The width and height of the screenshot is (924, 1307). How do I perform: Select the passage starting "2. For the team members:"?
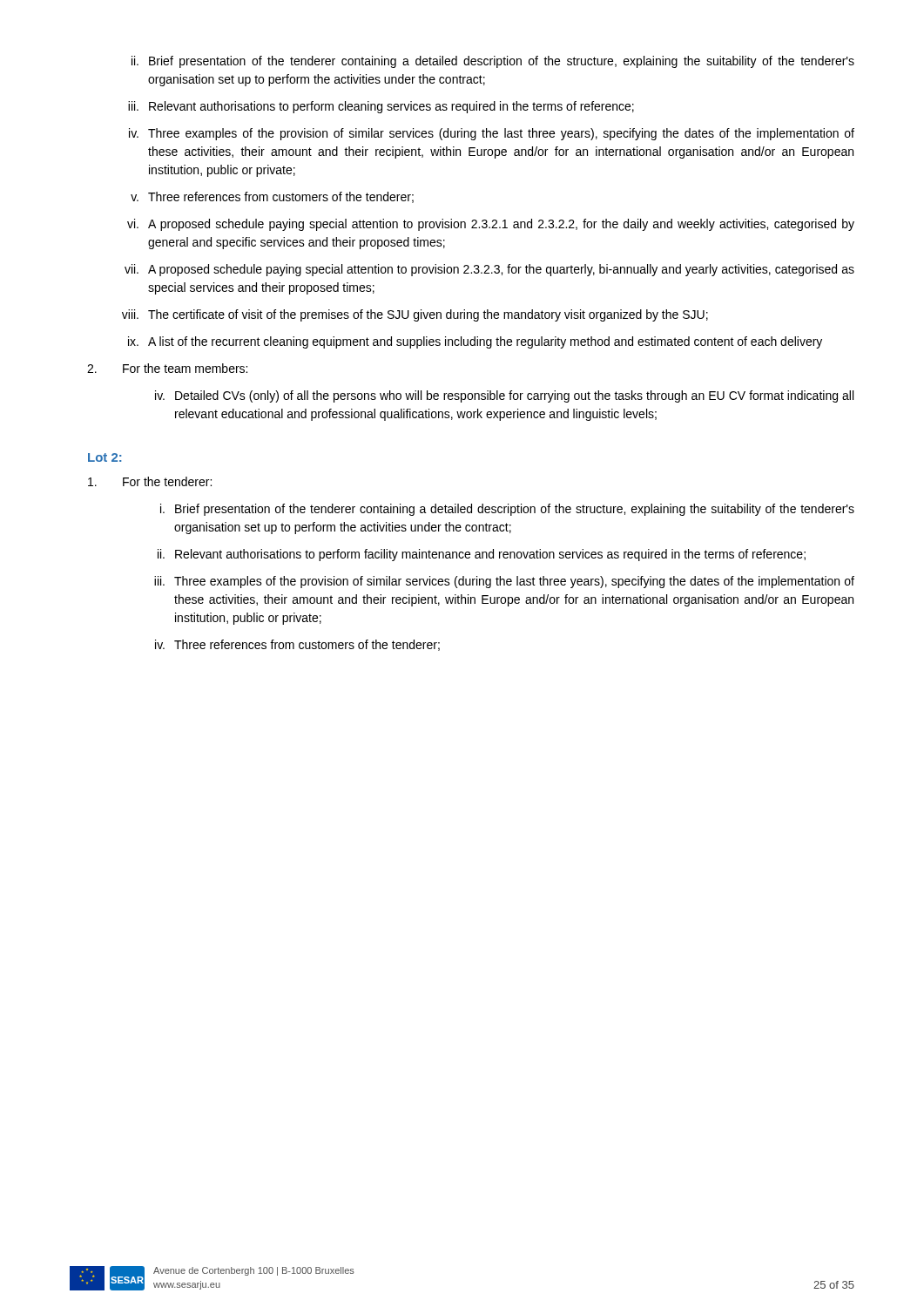(x=167, y=368)
